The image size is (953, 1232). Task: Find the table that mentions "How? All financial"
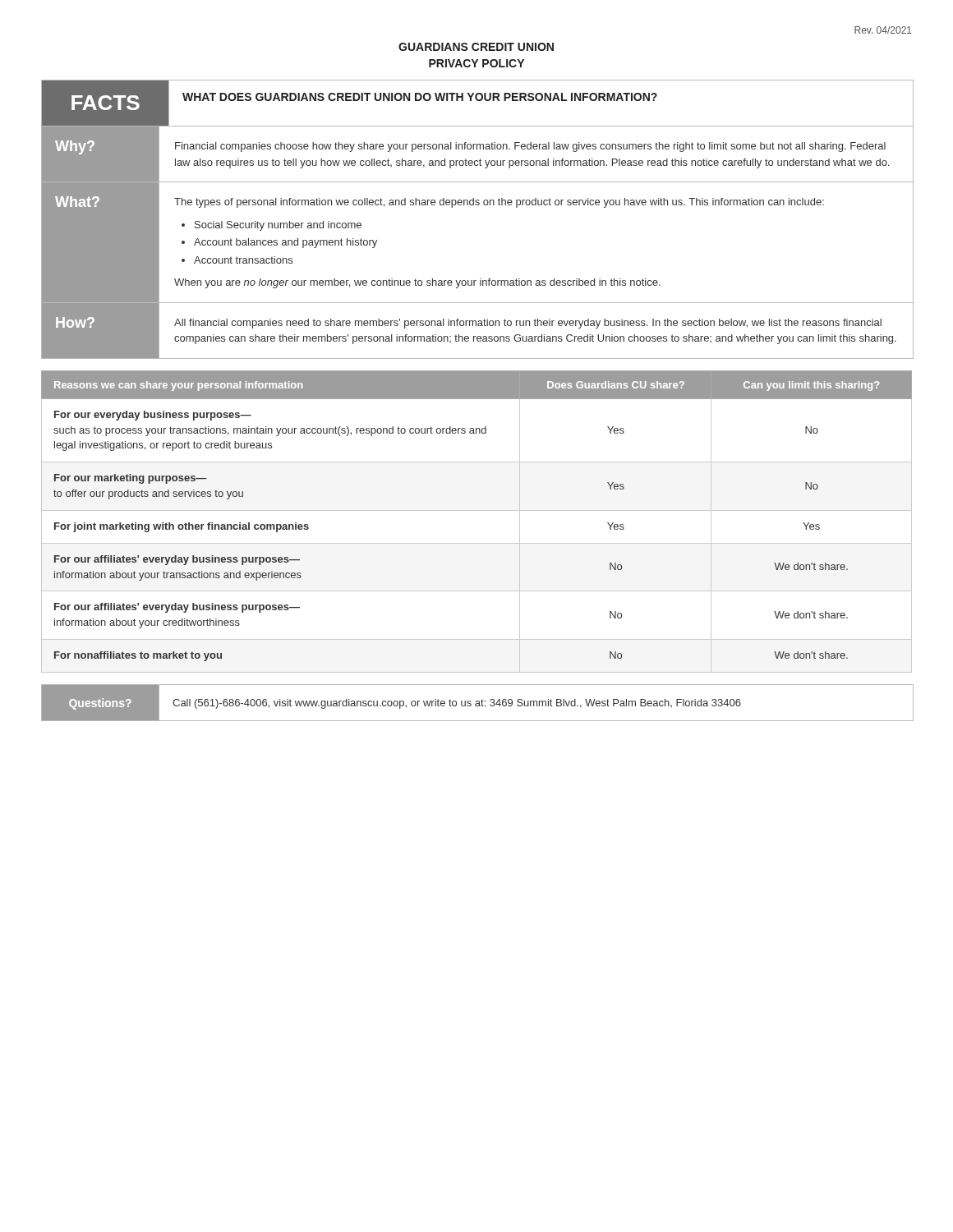[x=477, y=330]
